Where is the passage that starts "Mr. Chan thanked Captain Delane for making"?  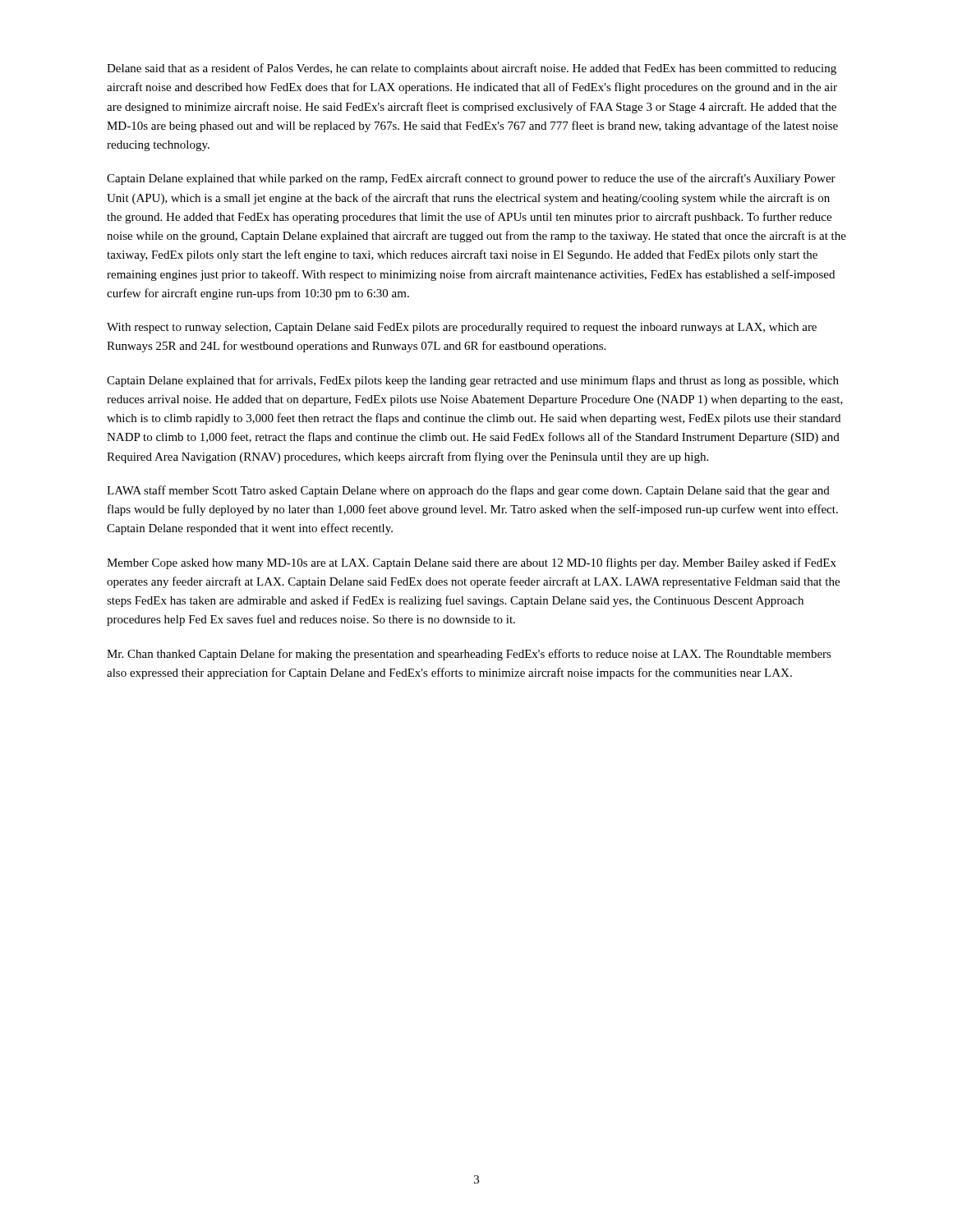pyautogui.click(x=469, y=663)
